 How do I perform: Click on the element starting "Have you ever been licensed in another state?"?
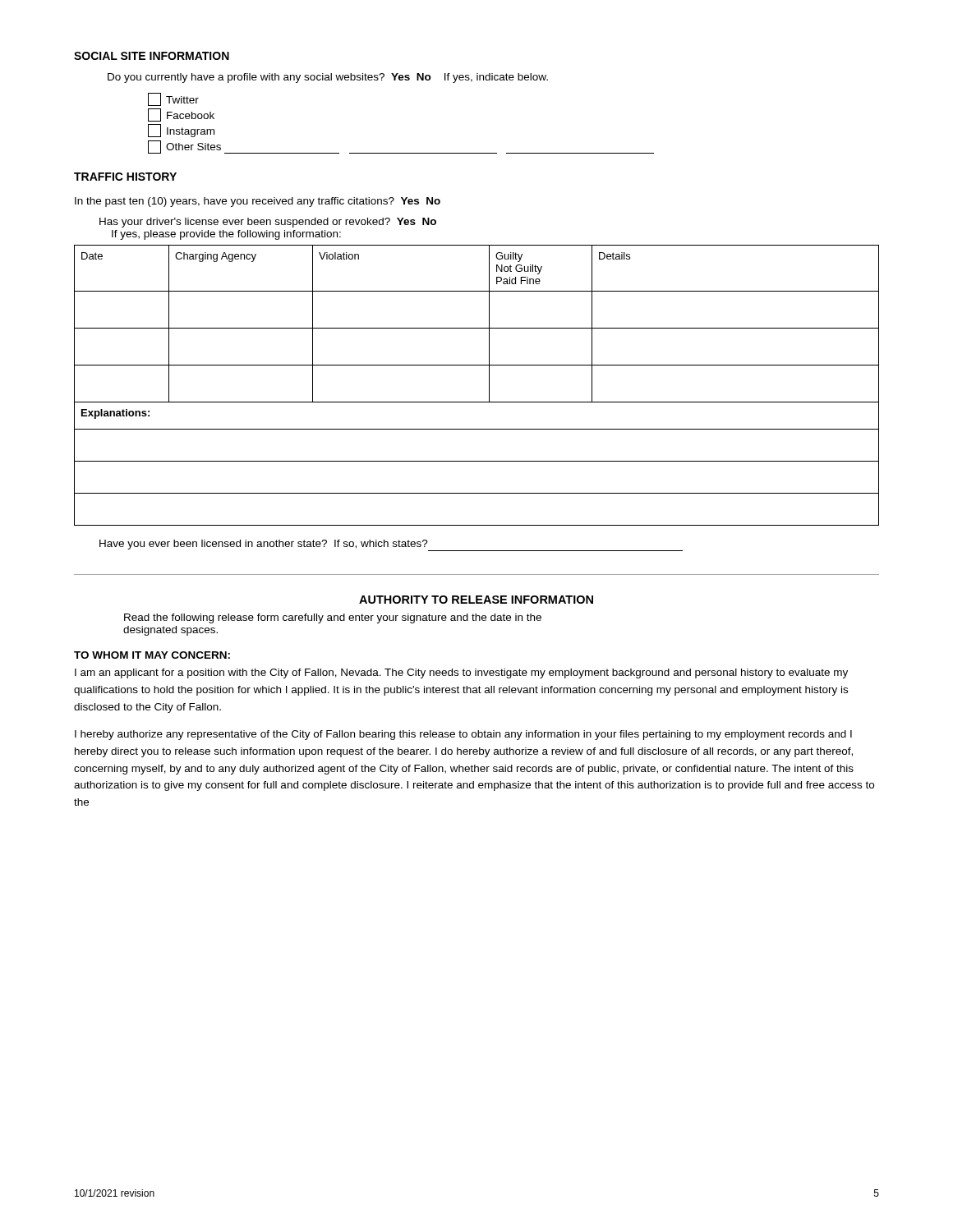click(x=391, y=544)
